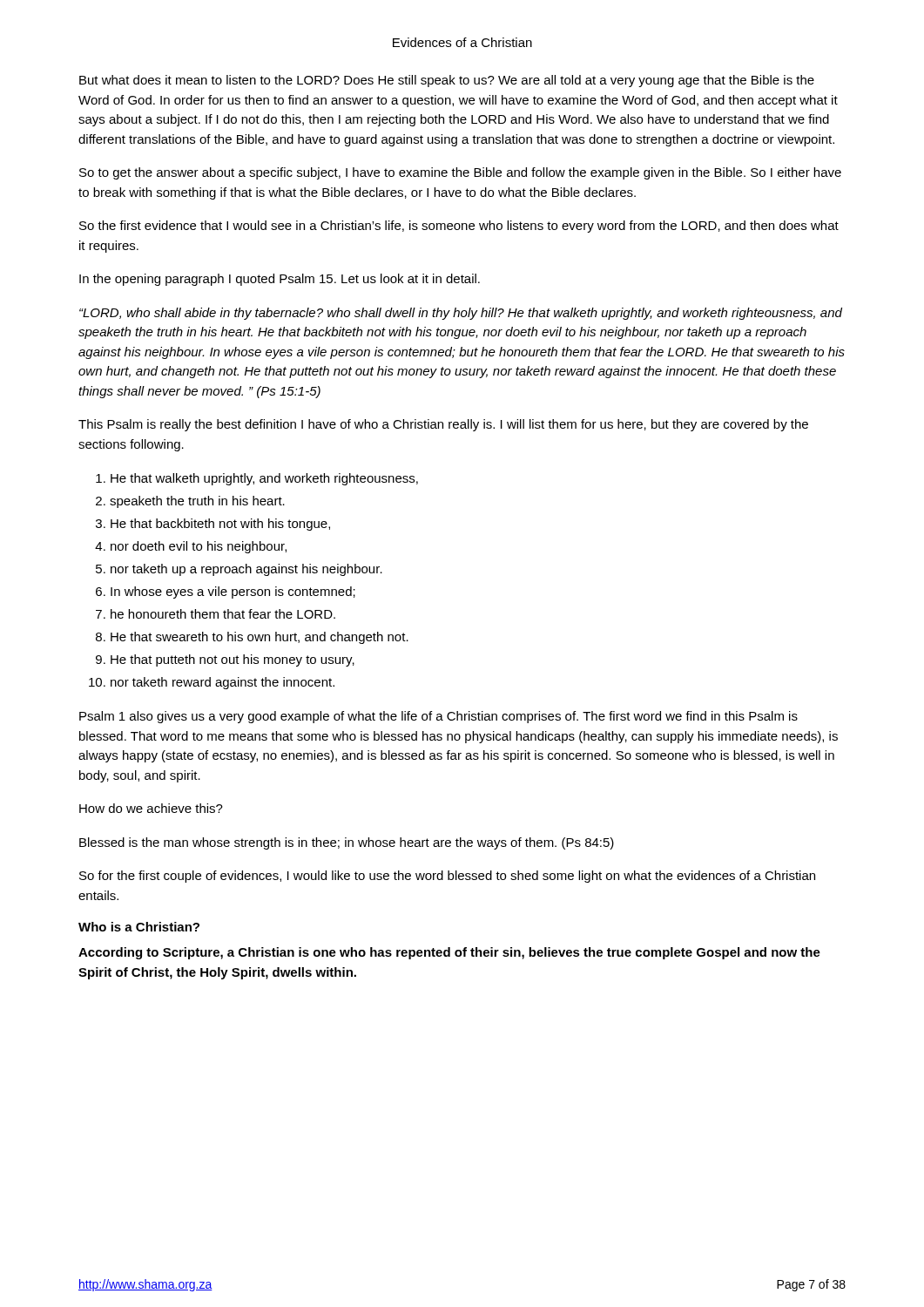This screenshot has height=1307, width=924.
Task: Find the passage starting "But what does it mean to listen to"
Action: coord(462,110)
